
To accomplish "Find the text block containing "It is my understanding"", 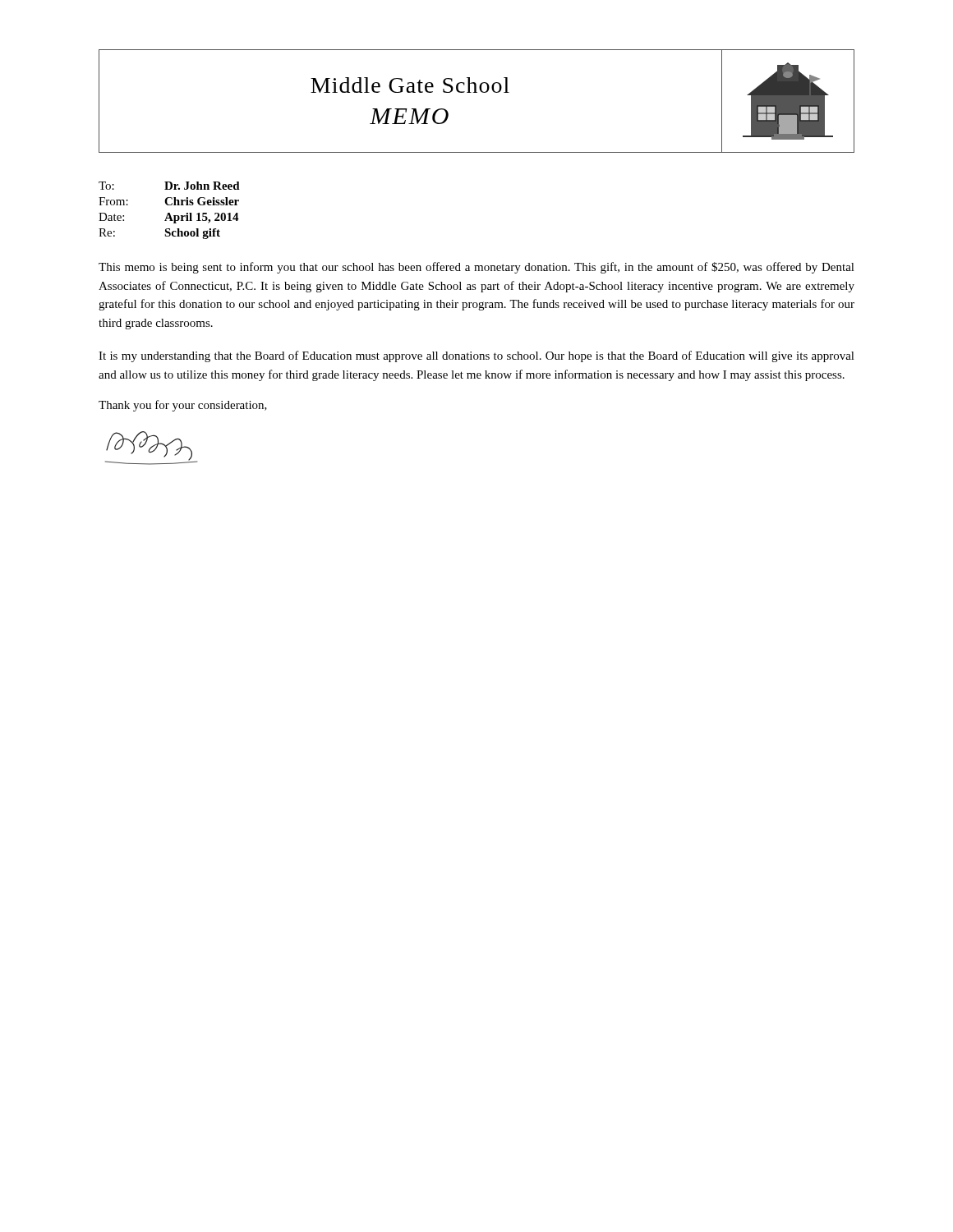I will click(x=476, y=365).
